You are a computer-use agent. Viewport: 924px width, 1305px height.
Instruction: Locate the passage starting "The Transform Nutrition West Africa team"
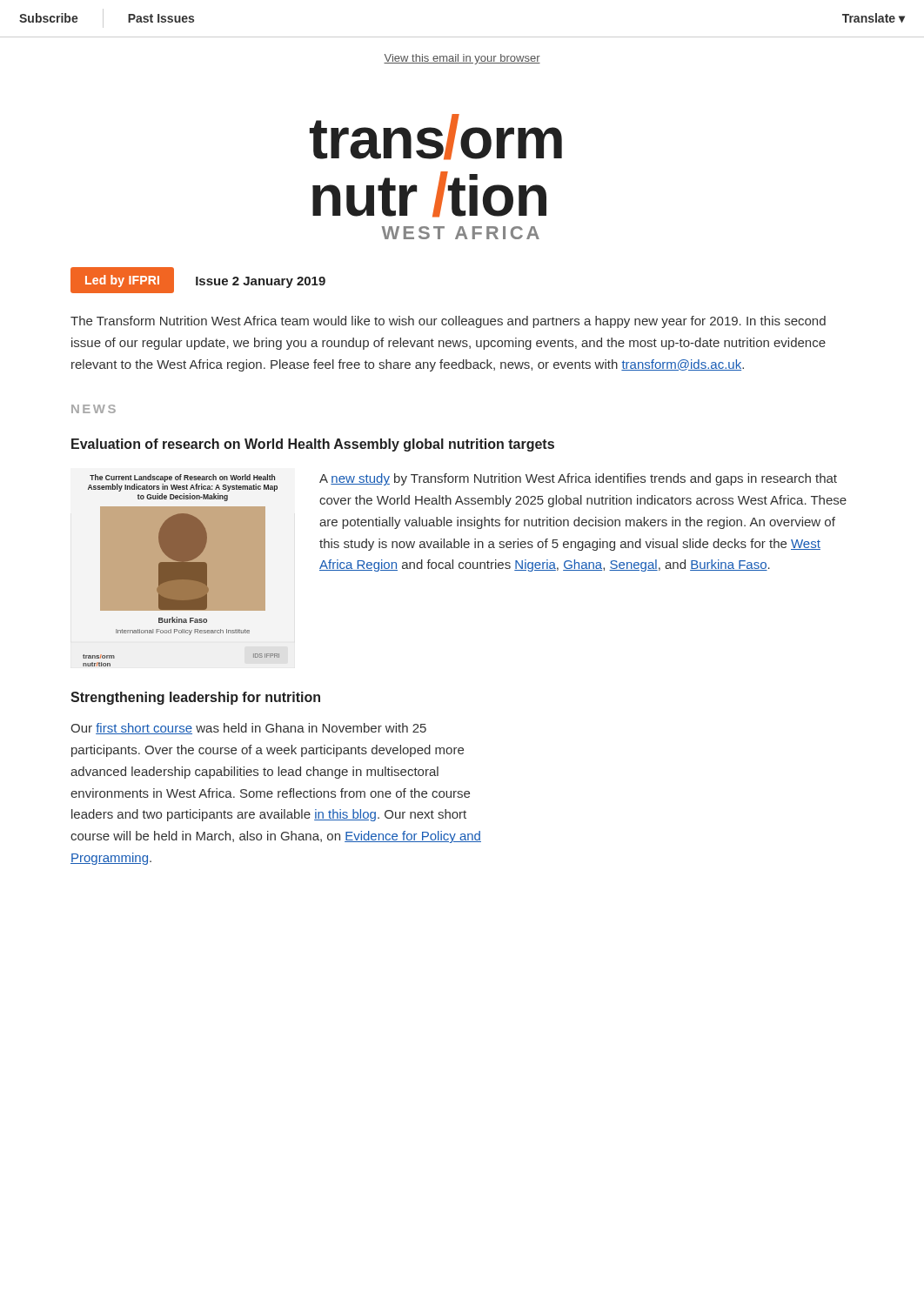(448, 342)
